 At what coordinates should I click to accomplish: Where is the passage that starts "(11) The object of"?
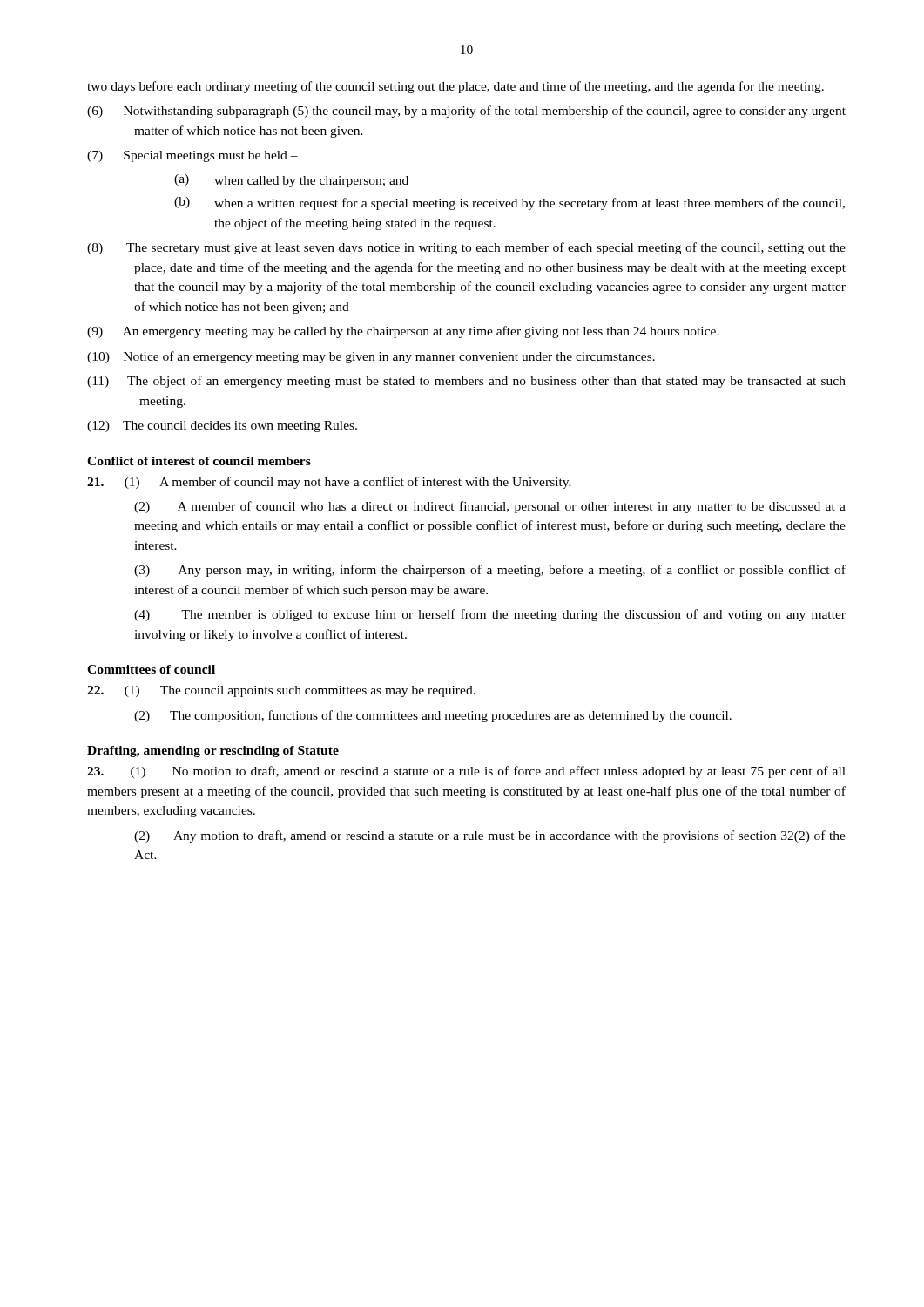[466, 391]
